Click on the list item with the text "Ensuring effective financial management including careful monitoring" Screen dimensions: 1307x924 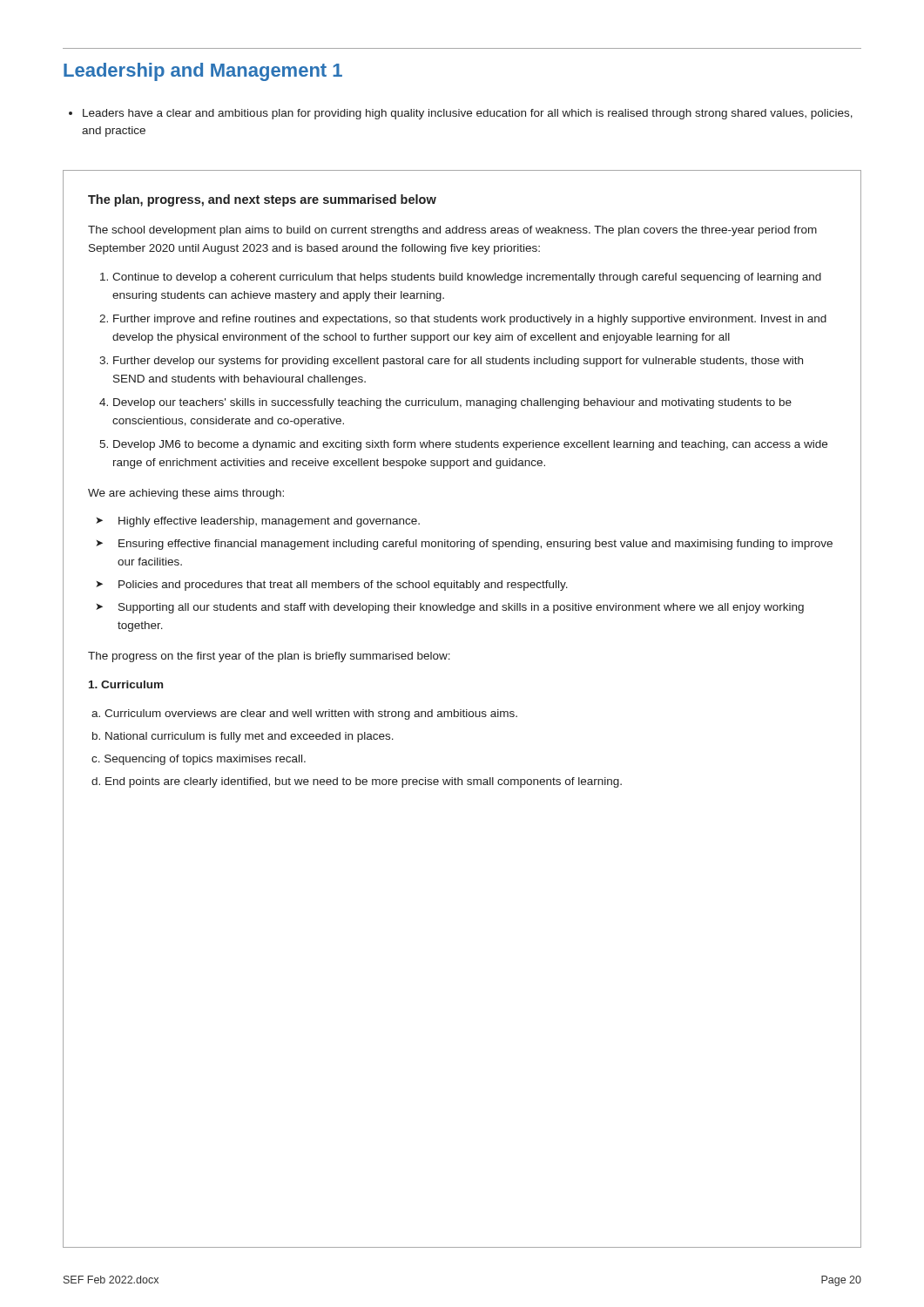[x=475, y=553]
